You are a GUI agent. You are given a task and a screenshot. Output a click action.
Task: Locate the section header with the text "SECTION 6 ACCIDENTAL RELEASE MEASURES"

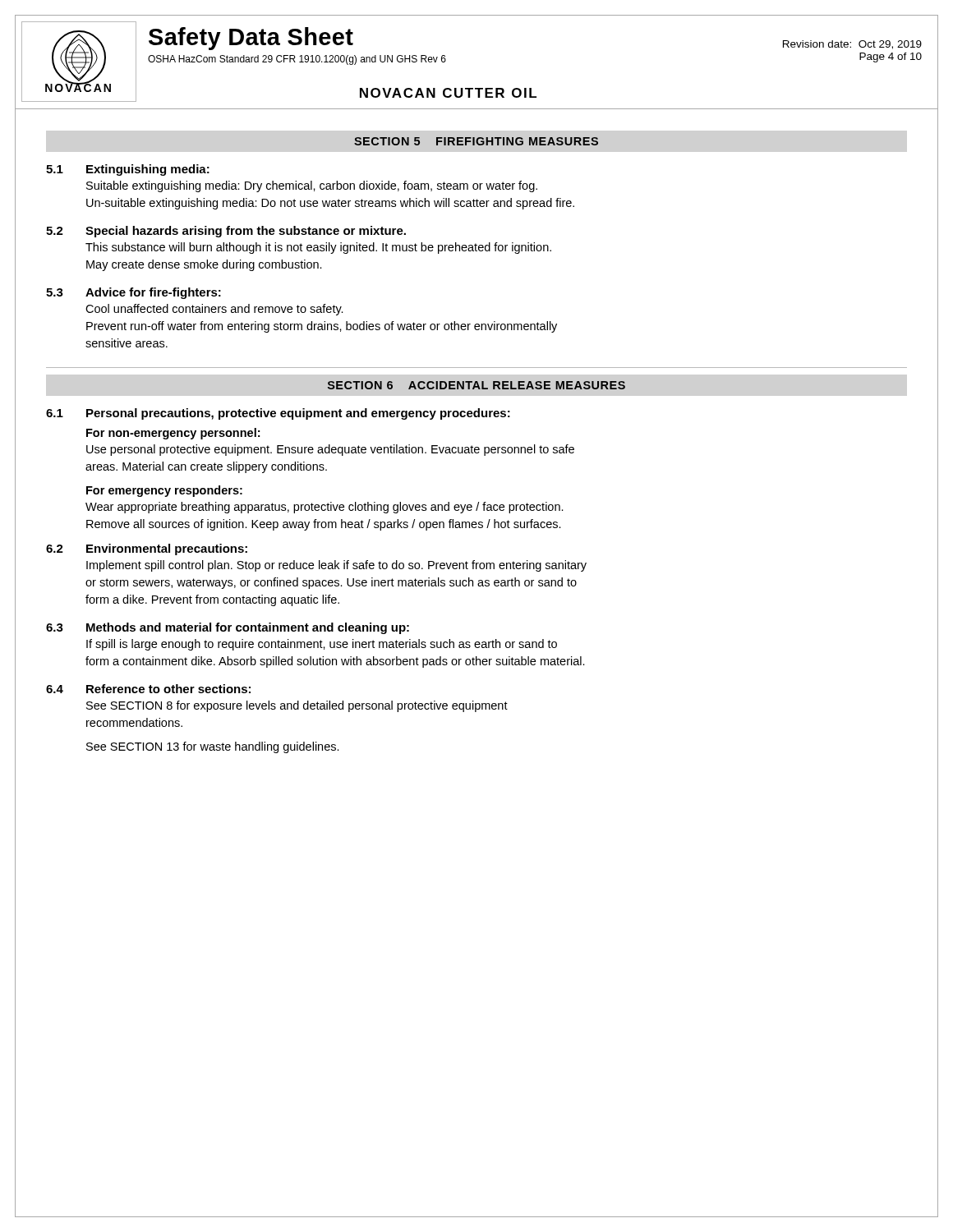476,385
